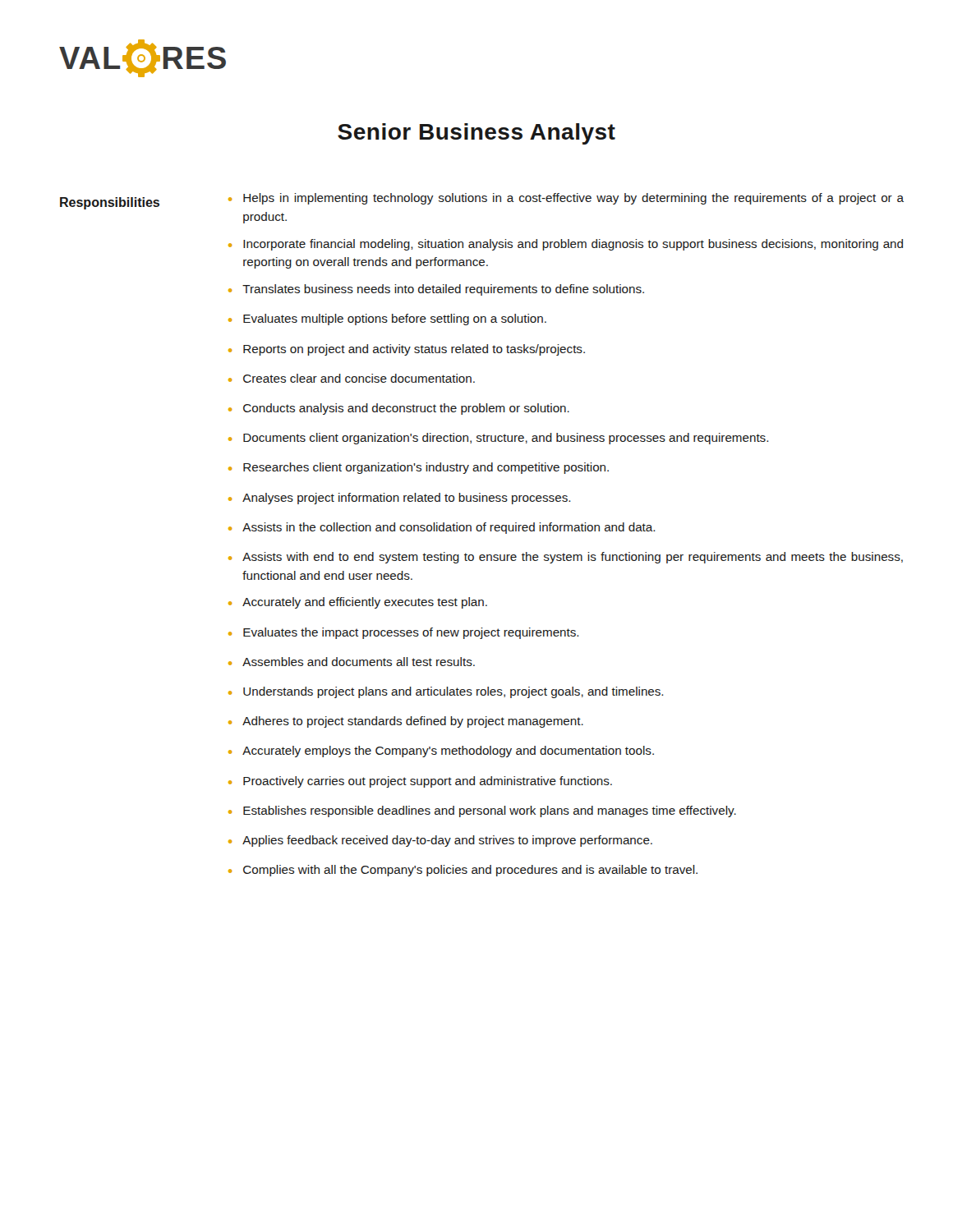Click on the region starting "• Assembles and documents all test results."

[x=352, y=662]
